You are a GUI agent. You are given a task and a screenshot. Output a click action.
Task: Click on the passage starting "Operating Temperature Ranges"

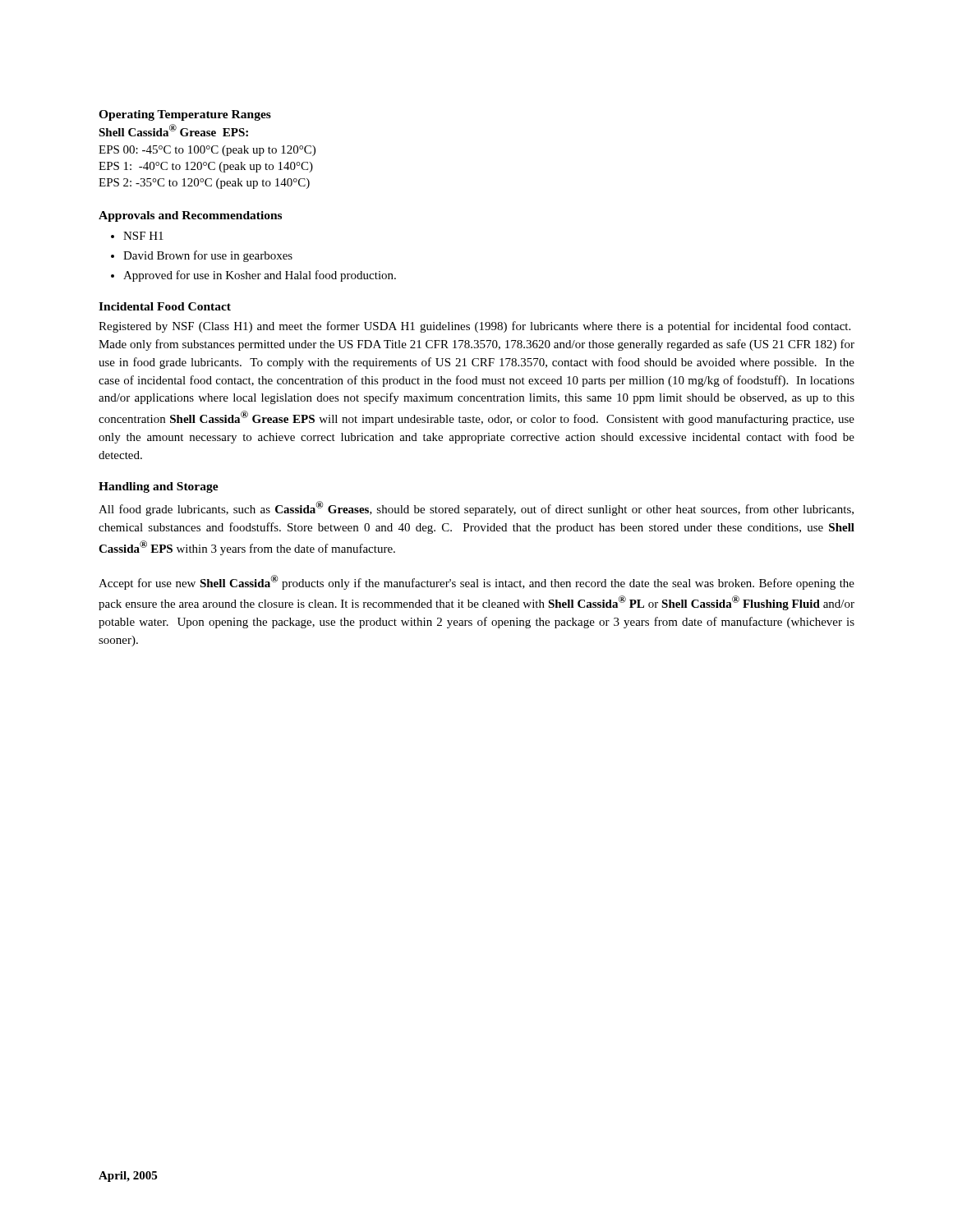pos(185,114)
